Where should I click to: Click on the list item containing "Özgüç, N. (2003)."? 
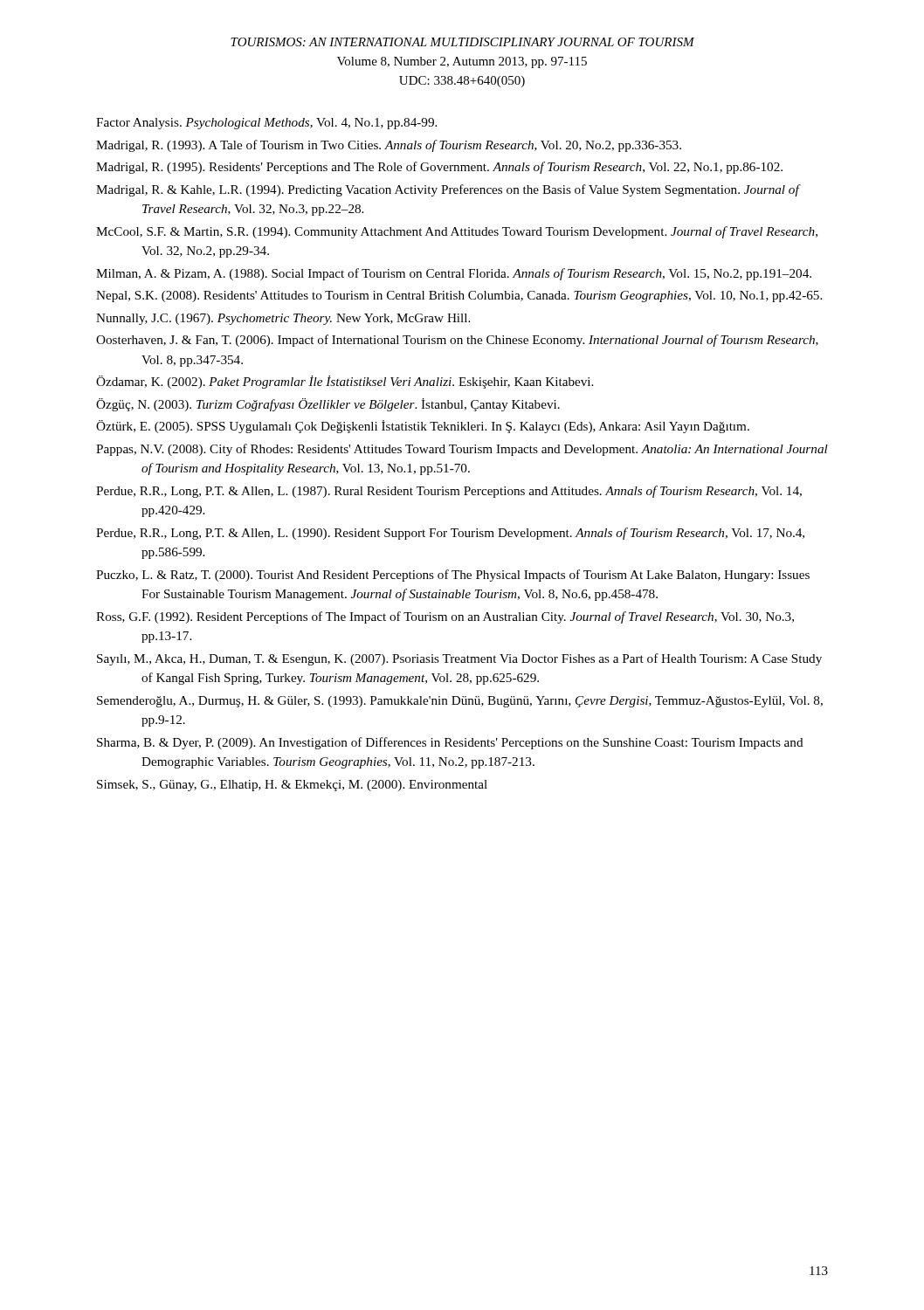pyautogui.click(x=328, y=404)
